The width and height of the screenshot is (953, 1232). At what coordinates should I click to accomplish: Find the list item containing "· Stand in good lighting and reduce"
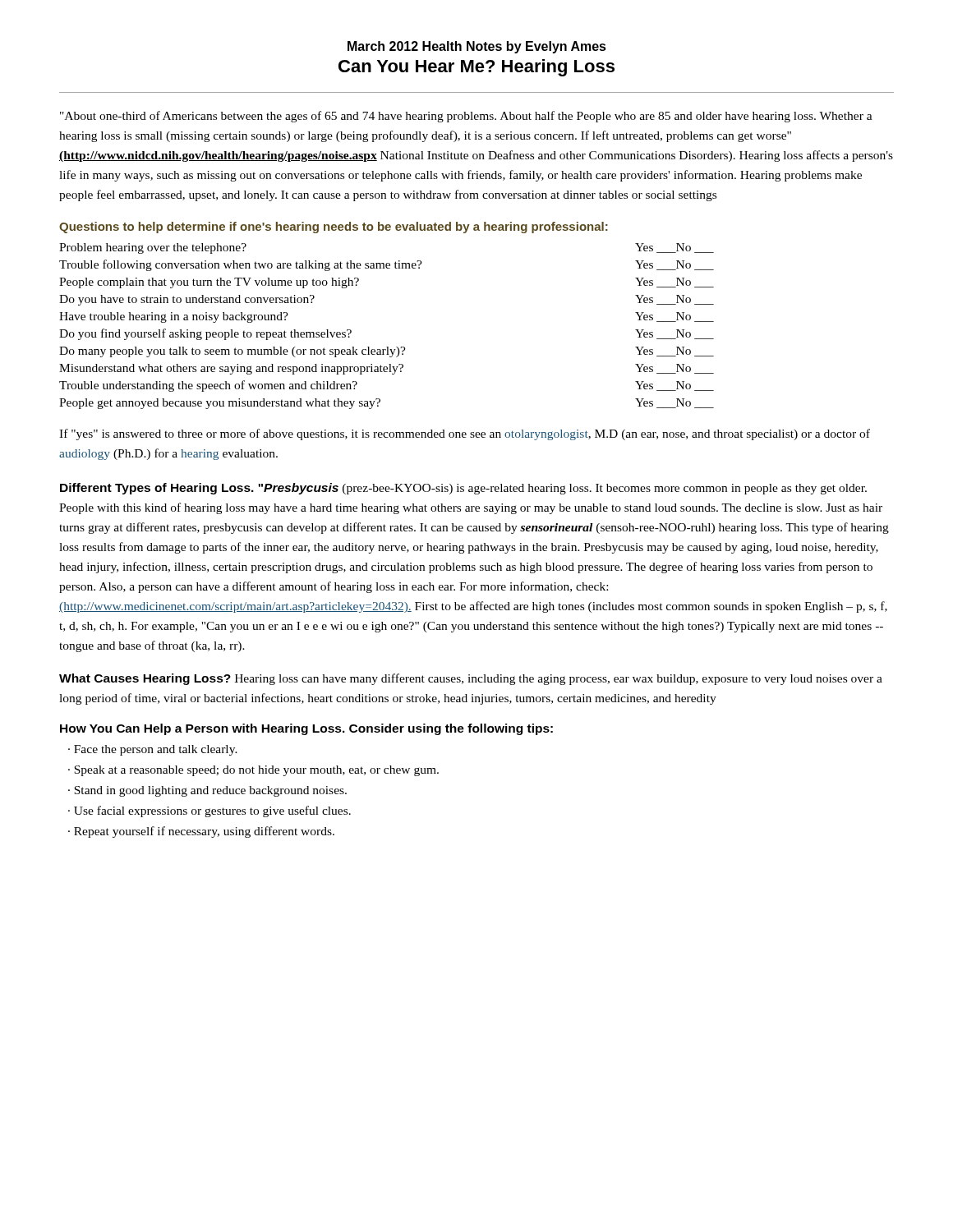click(207, 790)
